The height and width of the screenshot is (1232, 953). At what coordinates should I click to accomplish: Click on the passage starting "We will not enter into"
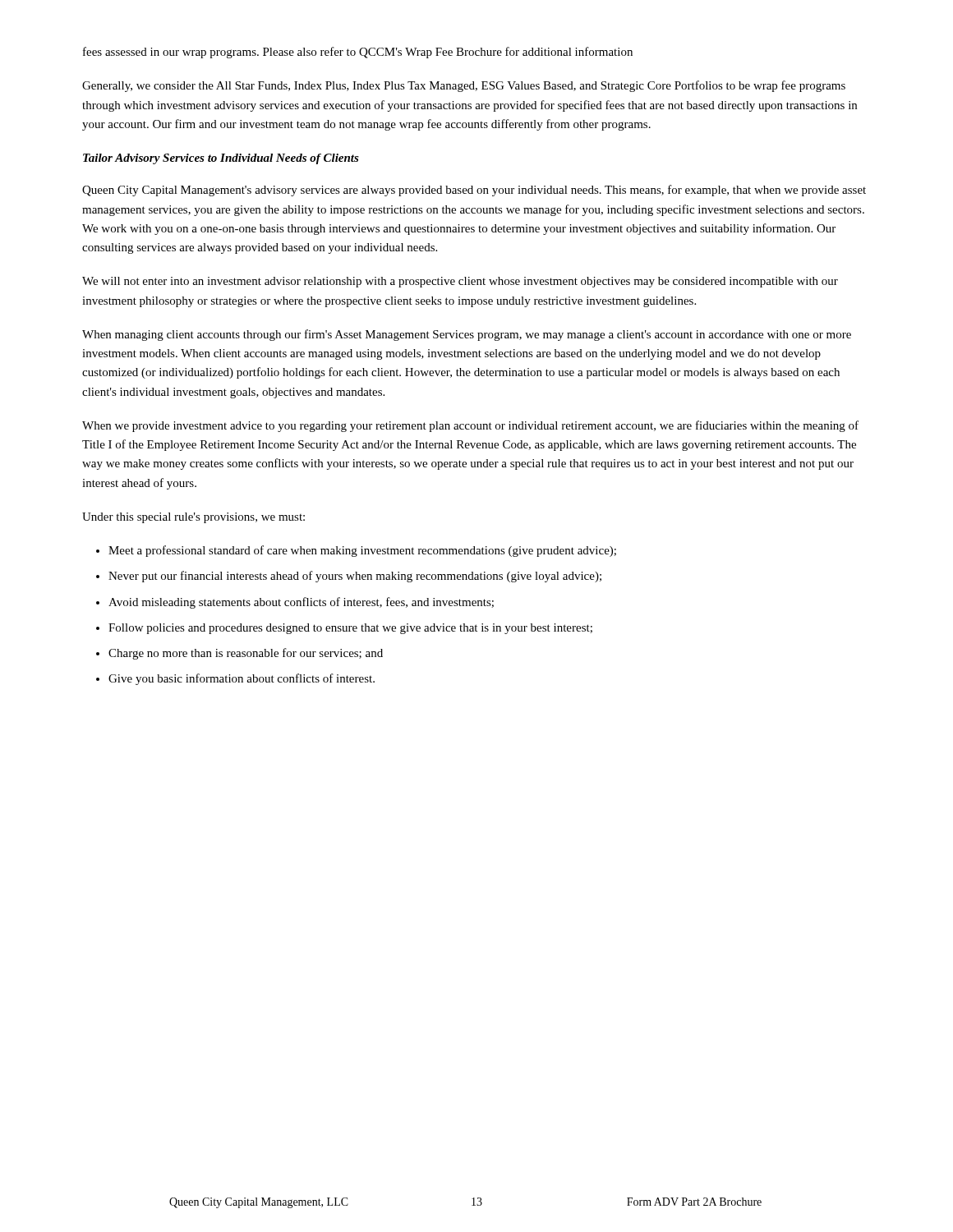(x=476, y=291)
